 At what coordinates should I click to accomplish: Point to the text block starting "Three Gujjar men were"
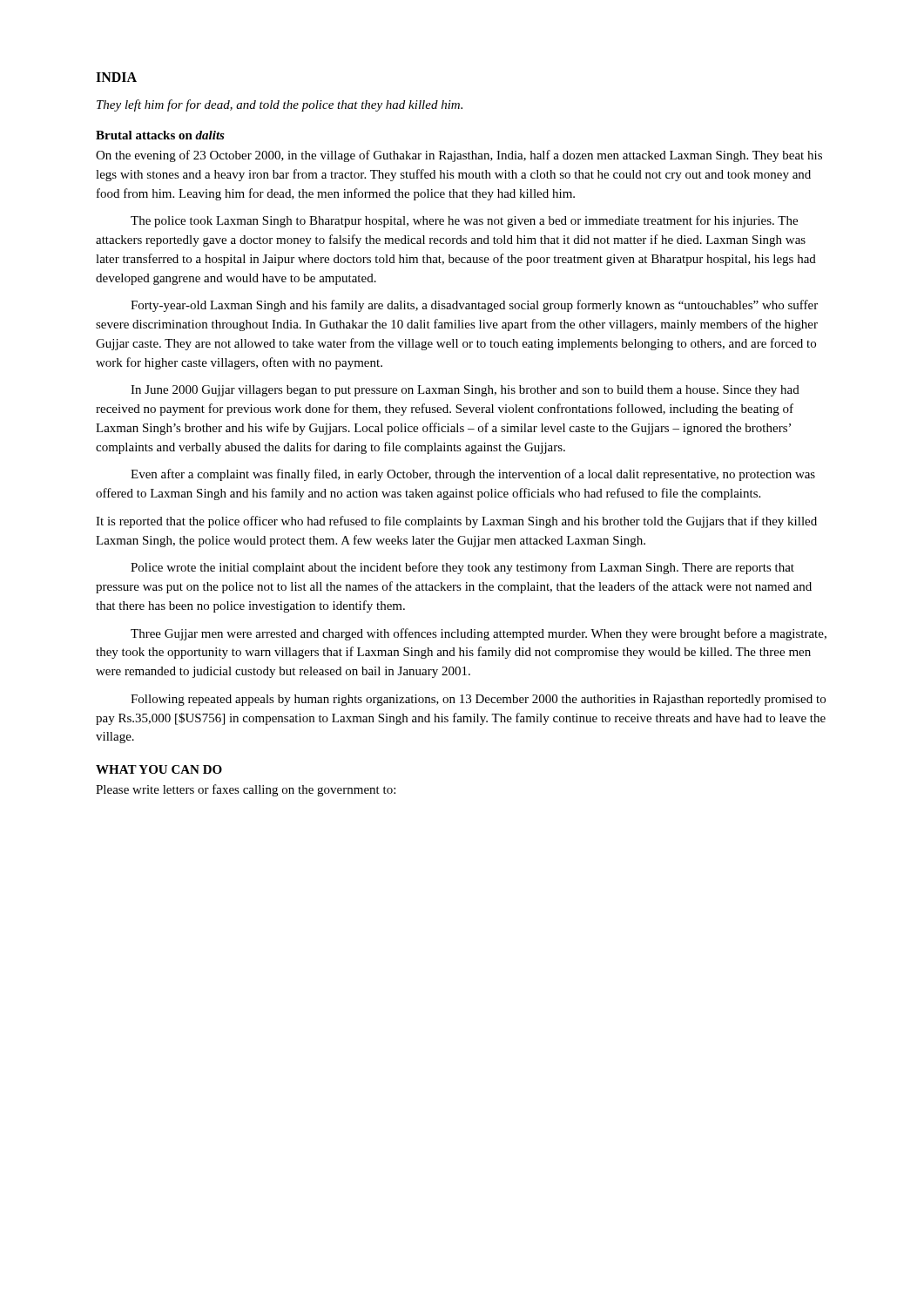click(461, 652)
